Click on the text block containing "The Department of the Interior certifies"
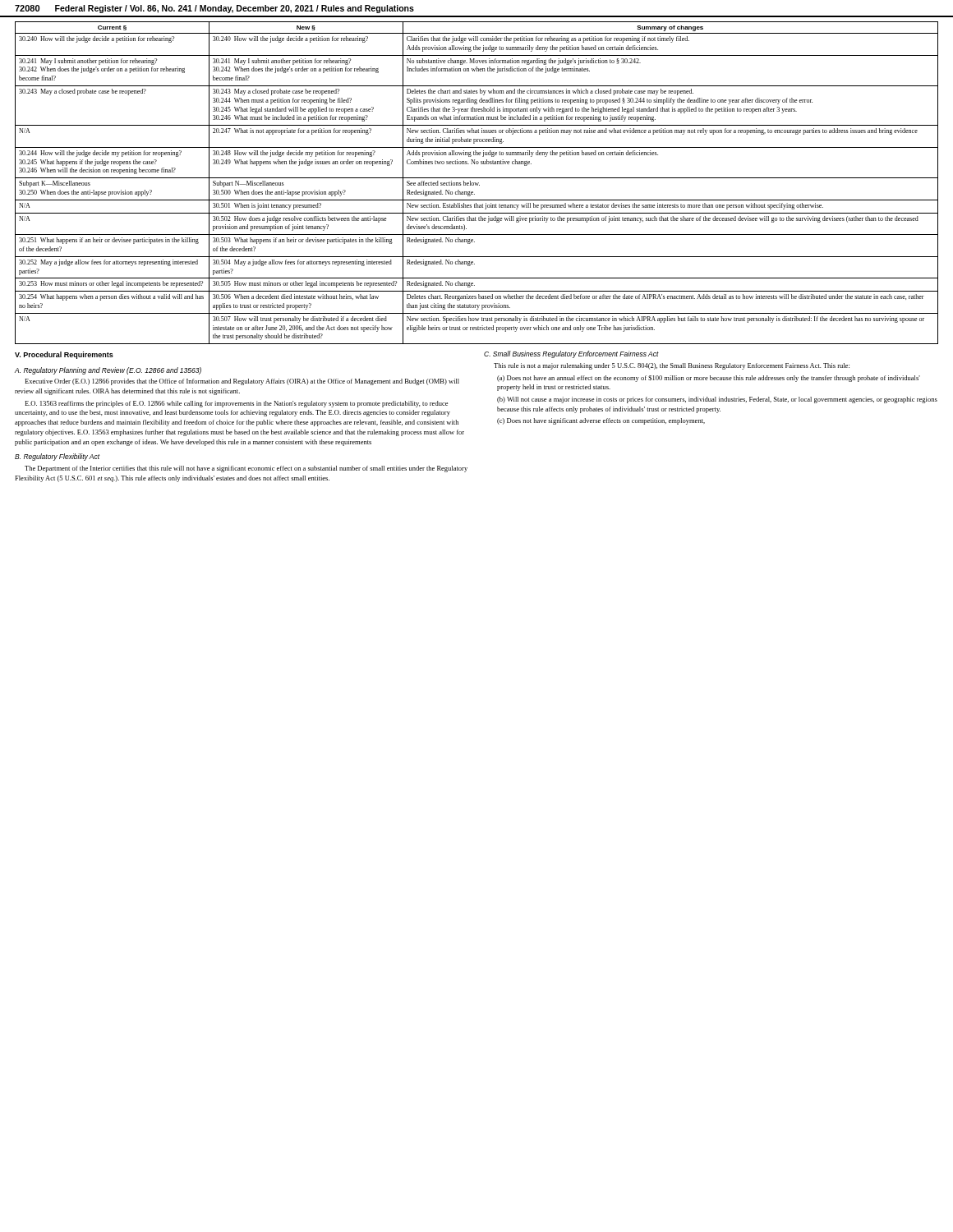This screenshot has height=1232, width=953. (241, 473)
